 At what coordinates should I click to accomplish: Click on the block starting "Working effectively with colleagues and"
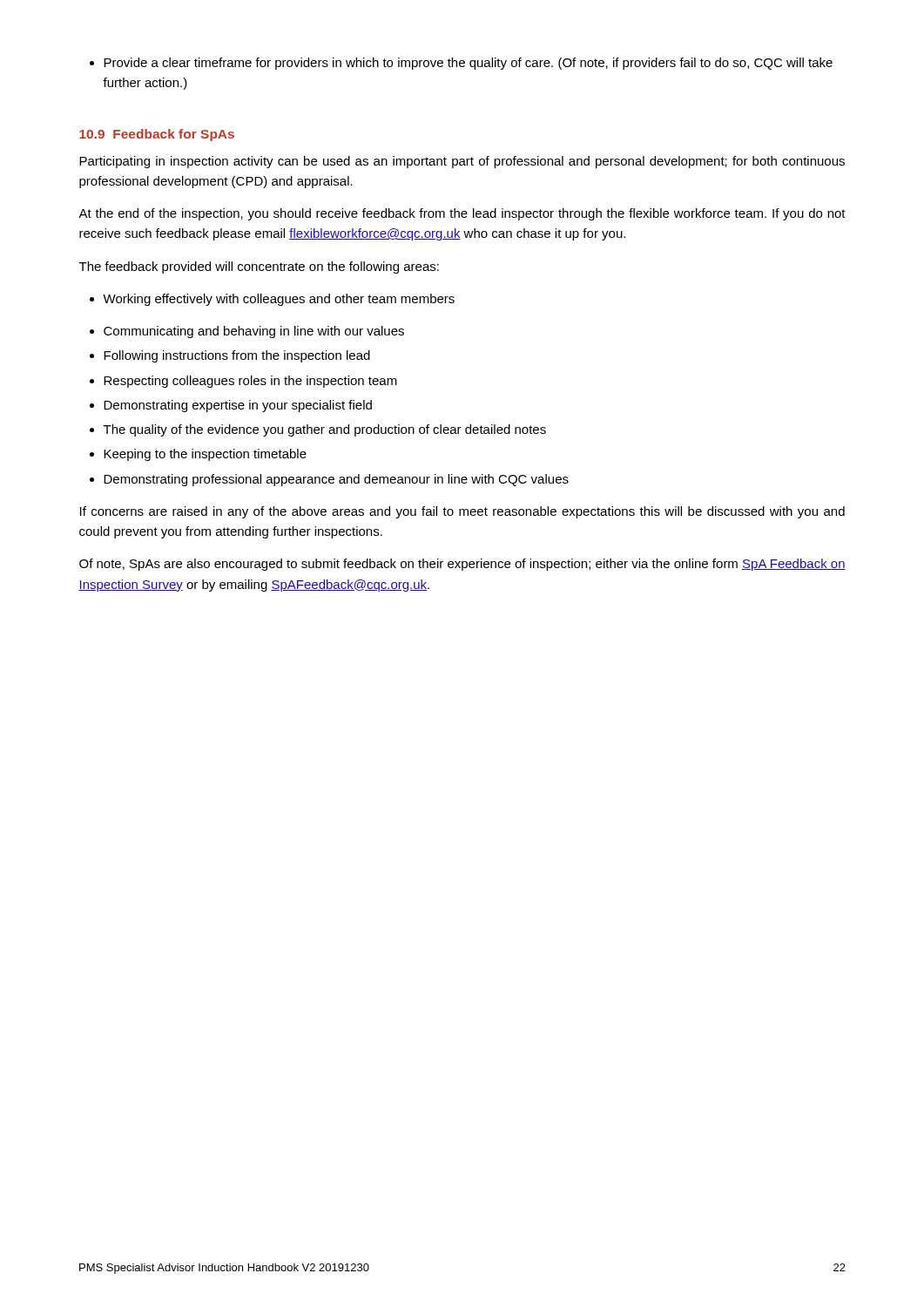pos(462,298)
